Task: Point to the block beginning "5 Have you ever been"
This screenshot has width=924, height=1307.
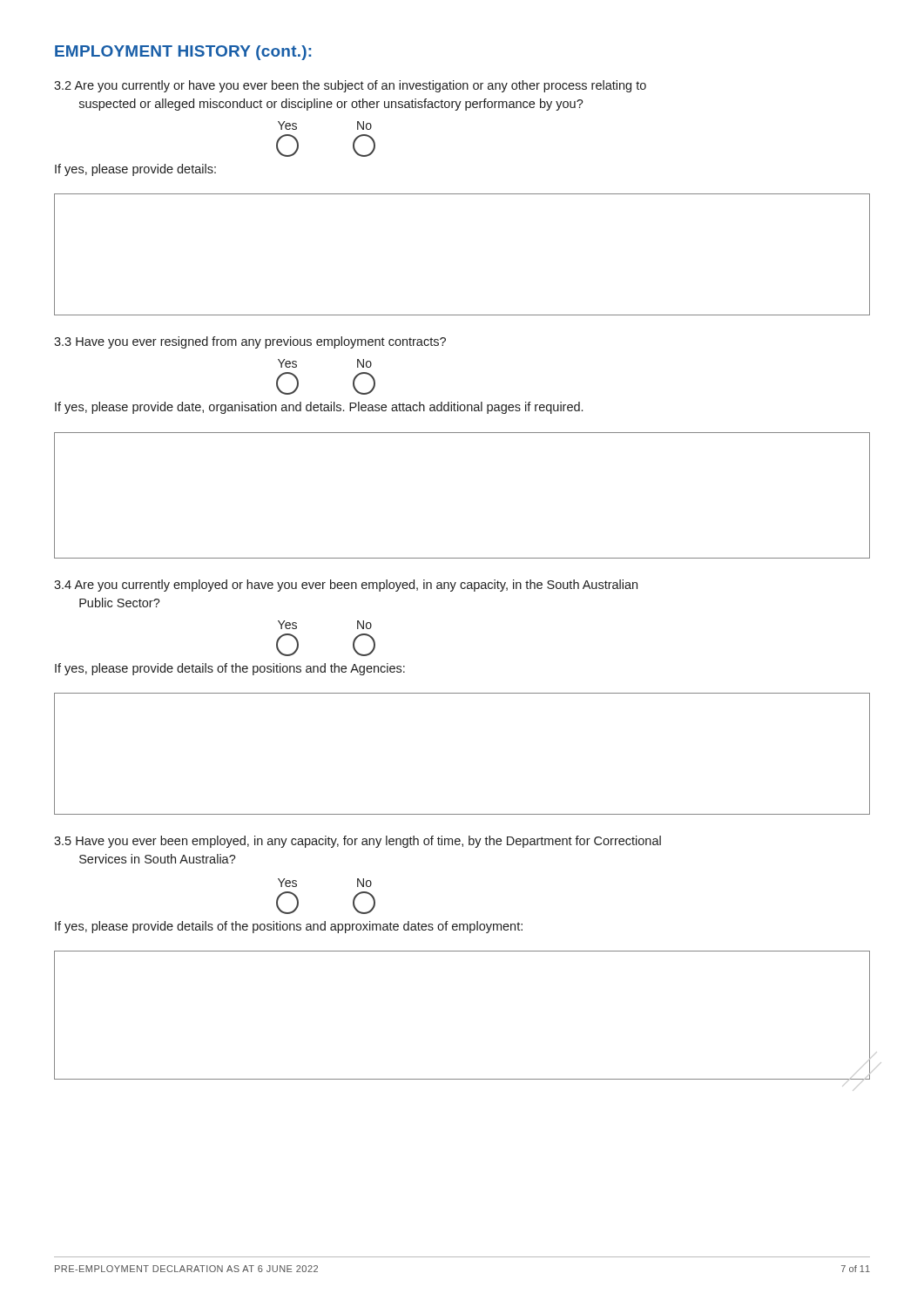Action: (x=357, y=842)
